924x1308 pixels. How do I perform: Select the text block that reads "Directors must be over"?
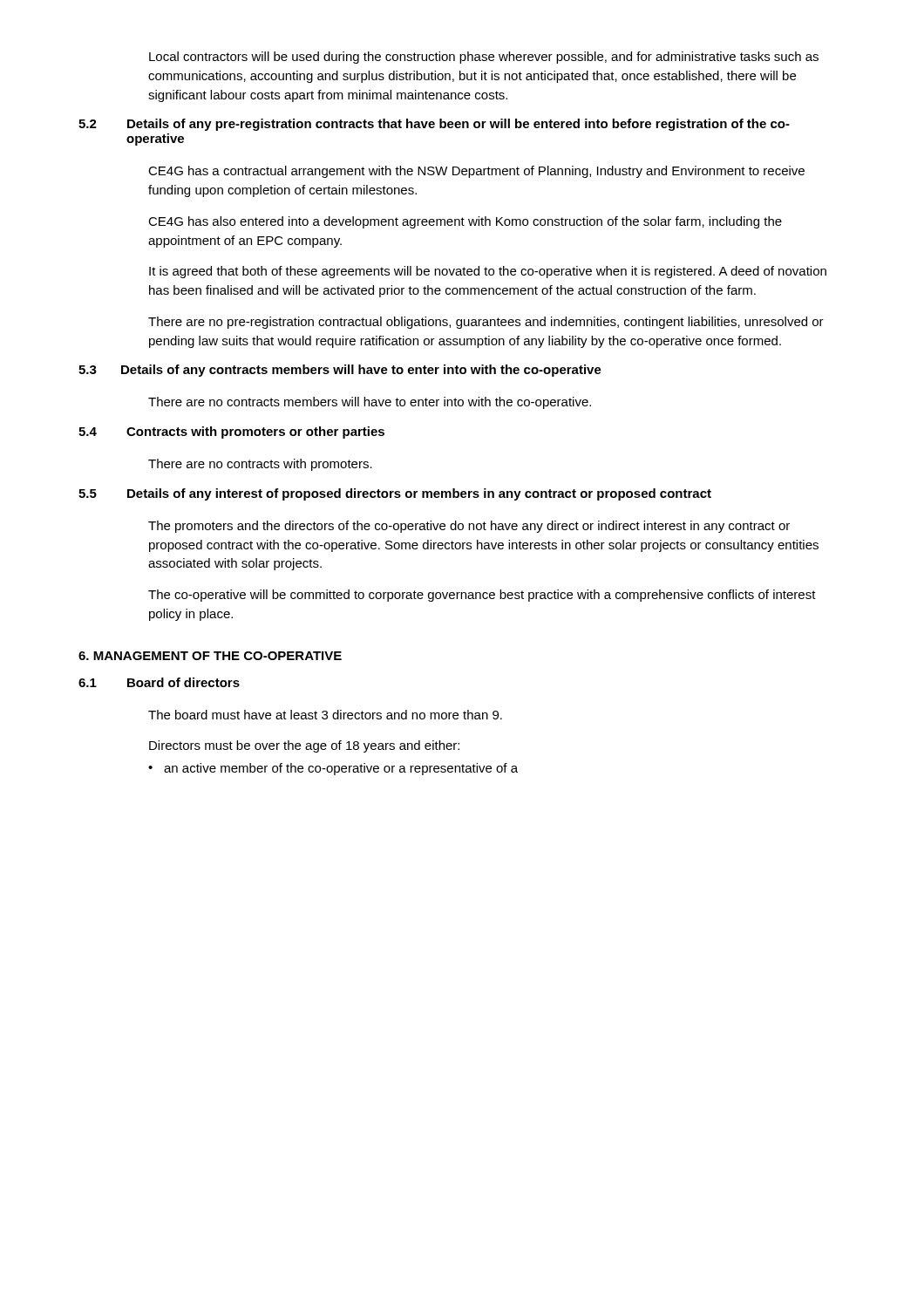tap(304, 746)
